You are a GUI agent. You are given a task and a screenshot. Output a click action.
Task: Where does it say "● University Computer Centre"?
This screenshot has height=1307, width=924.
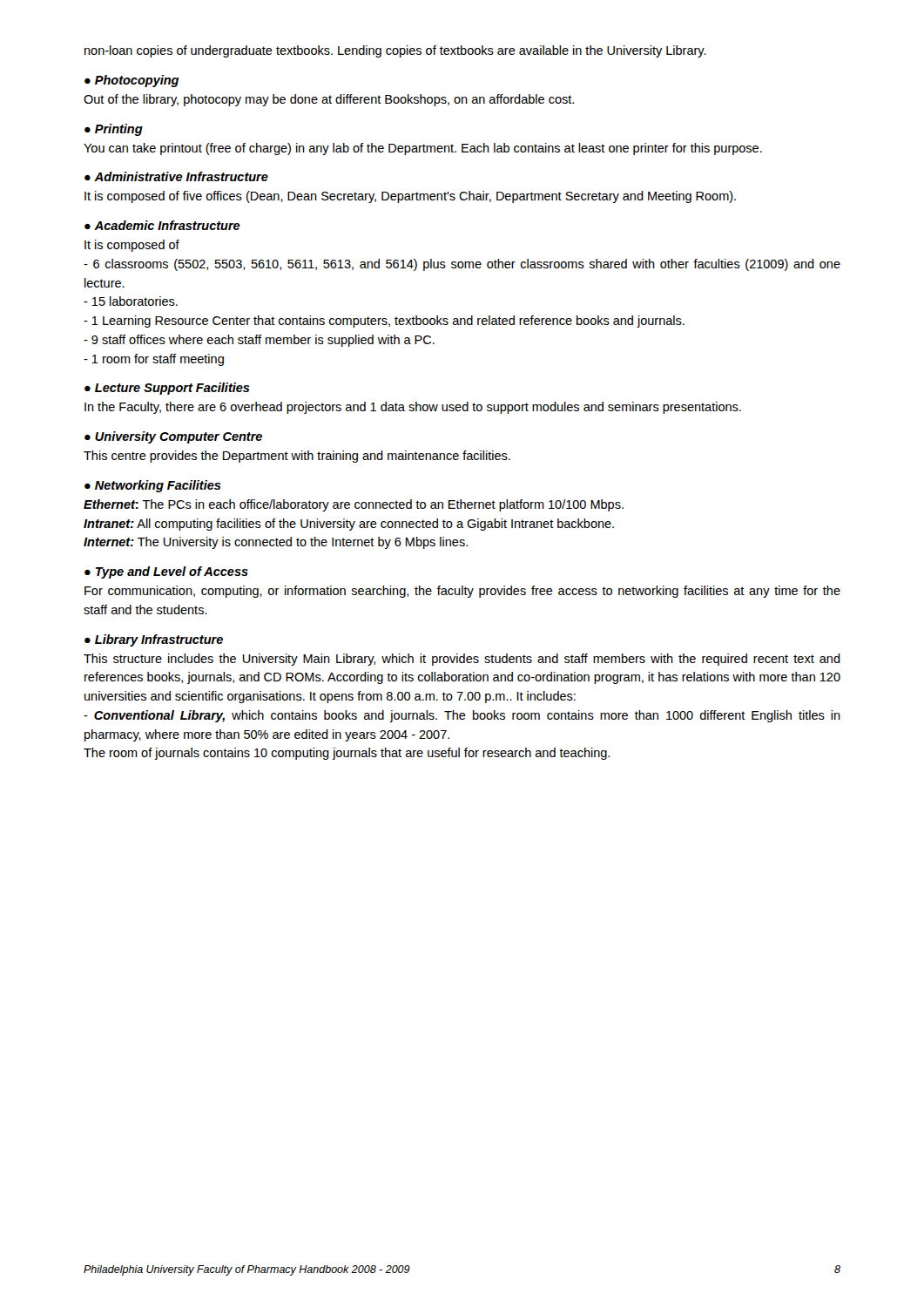[x=173, y=437]
